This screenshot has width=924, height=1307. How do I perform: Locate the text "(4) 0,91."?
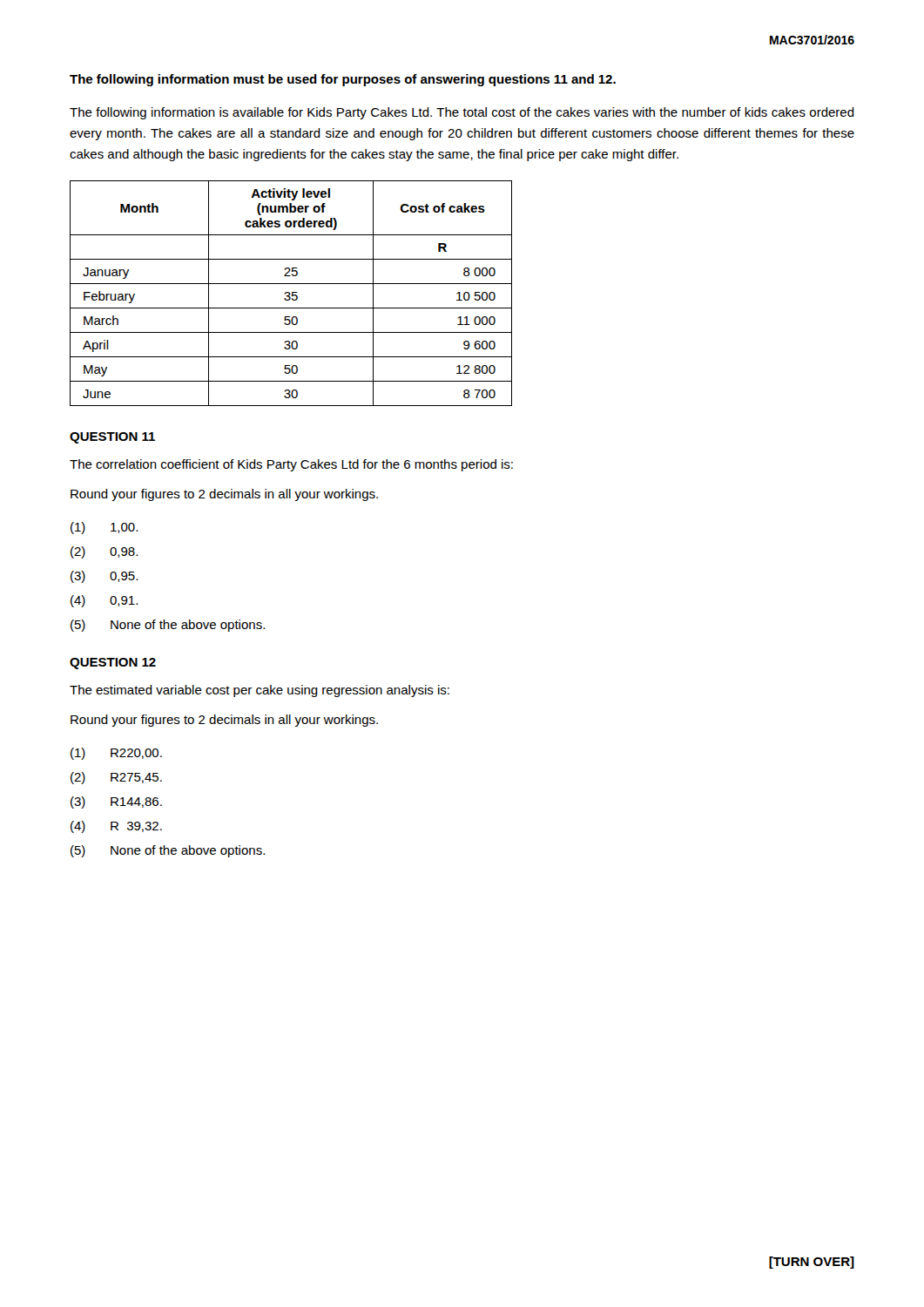click(x=104, y=600)
